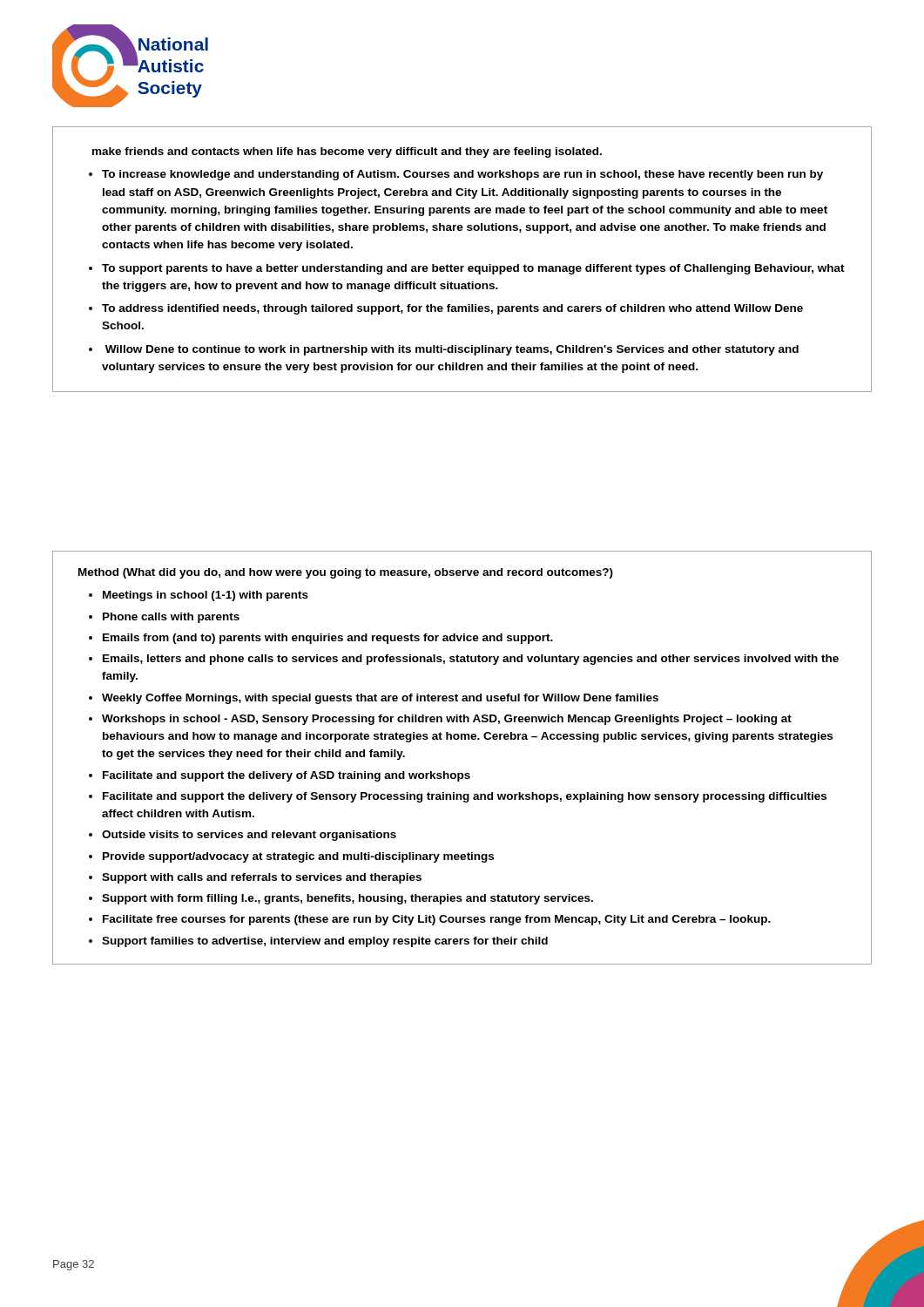
Task: Point to the text block starting "Emails from (and to)"
Action: click(x=328, y=637)
